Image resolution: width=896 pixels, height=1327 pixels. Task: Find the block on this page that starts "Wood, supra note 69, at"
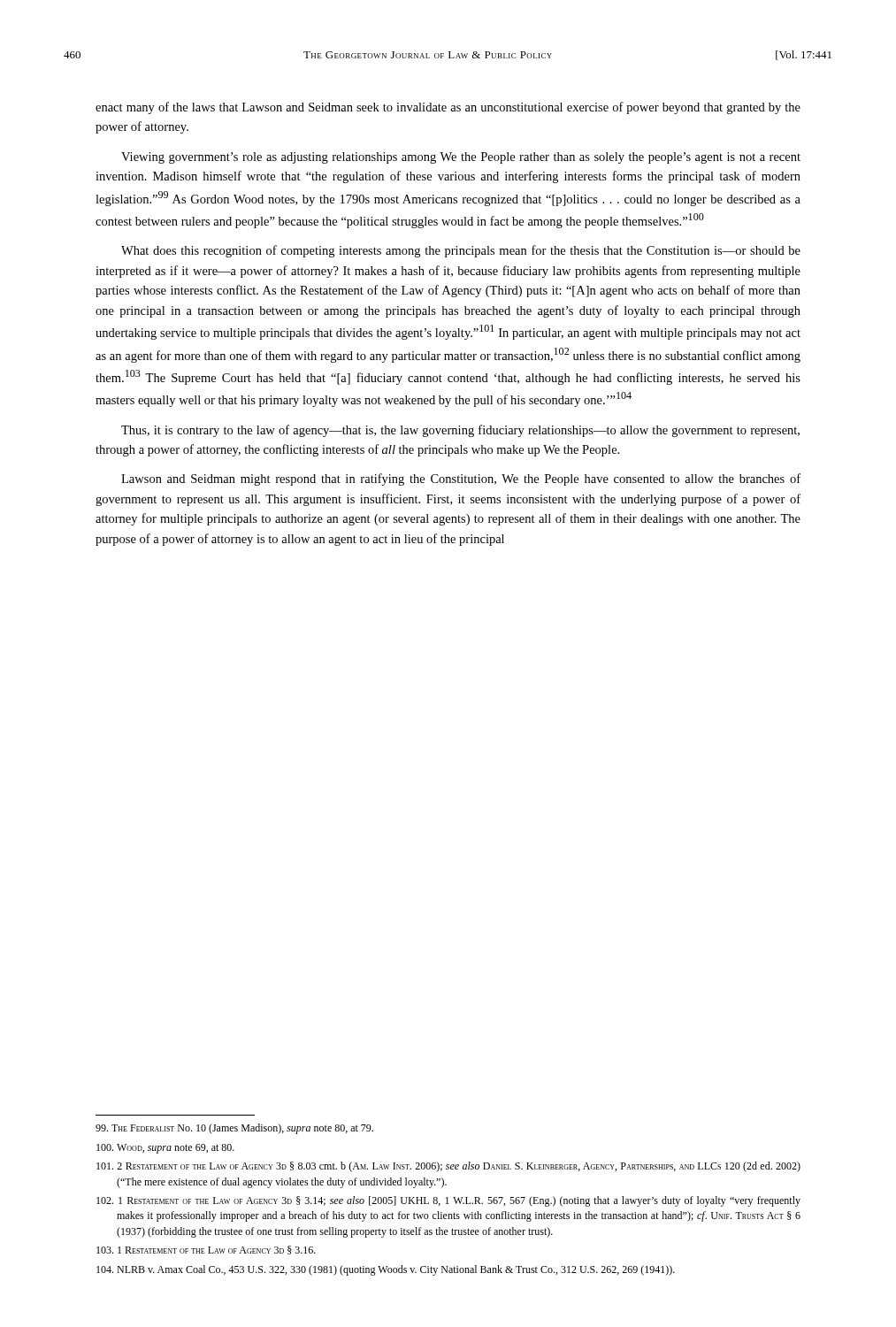coord(165,1149)
